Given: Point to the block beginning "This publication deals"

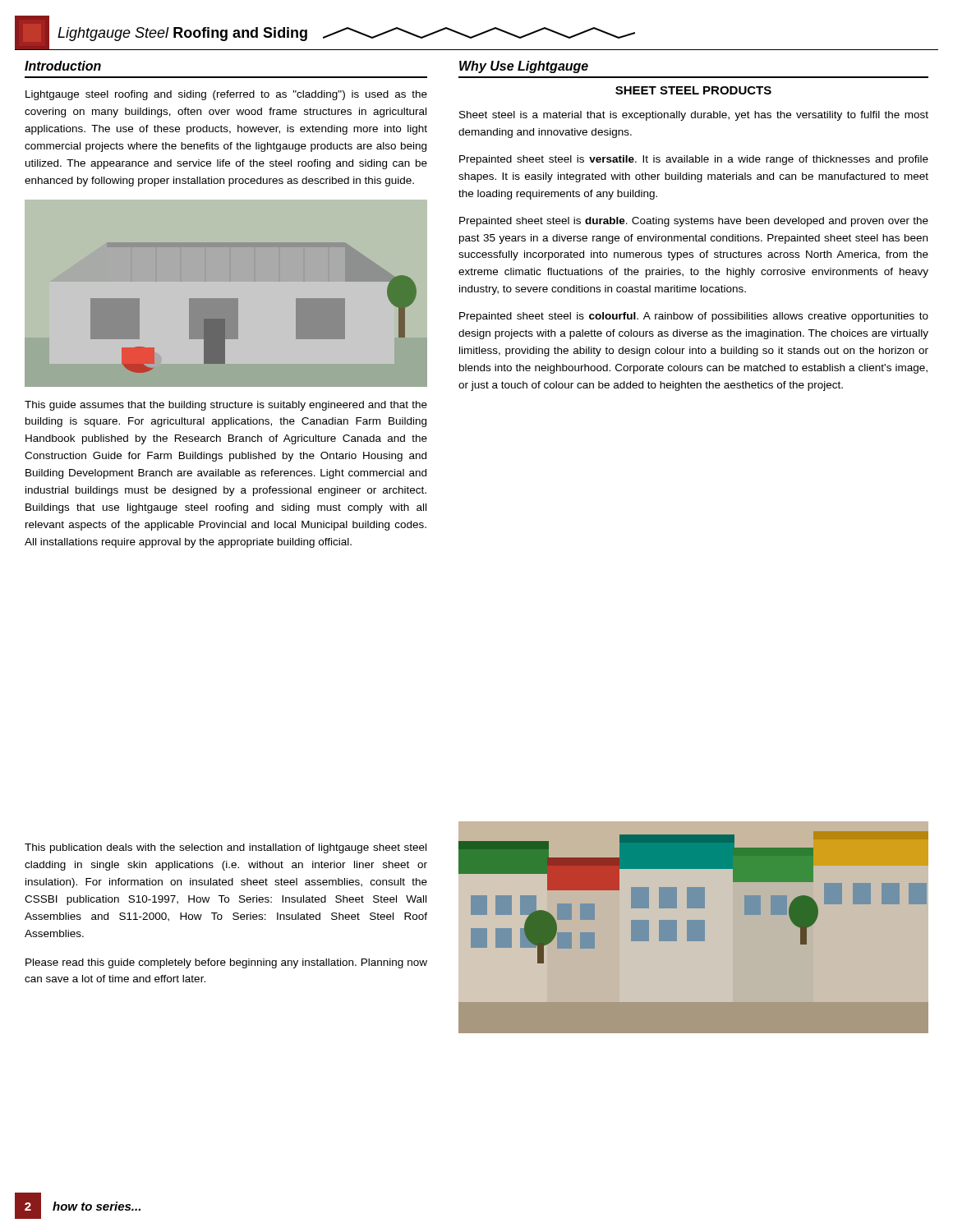Looking at the screenshot, I should (226, 890).
